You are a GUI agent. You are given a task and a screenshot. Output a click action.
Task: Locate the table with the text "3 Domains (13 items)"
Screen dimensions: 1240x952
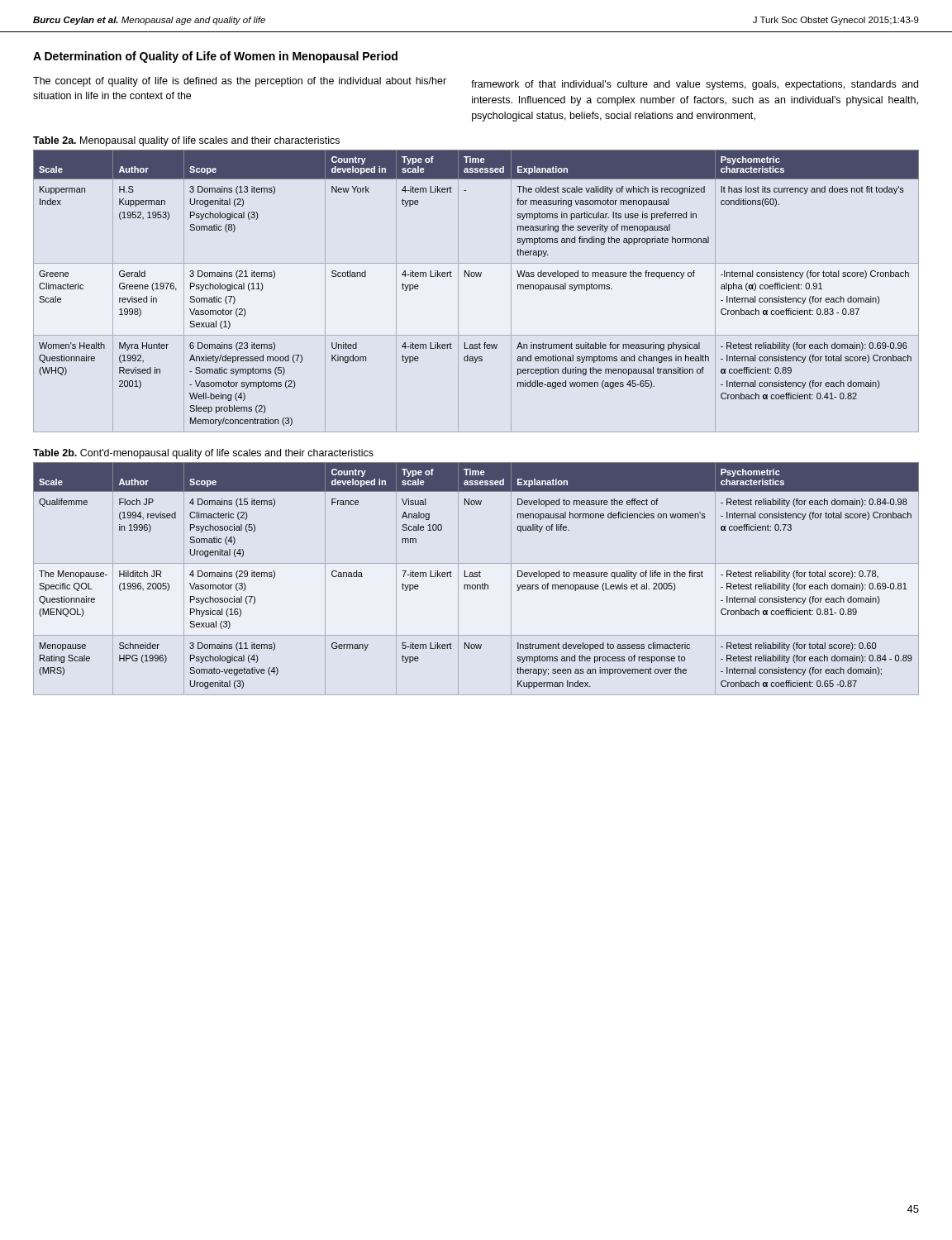(476, 291)
